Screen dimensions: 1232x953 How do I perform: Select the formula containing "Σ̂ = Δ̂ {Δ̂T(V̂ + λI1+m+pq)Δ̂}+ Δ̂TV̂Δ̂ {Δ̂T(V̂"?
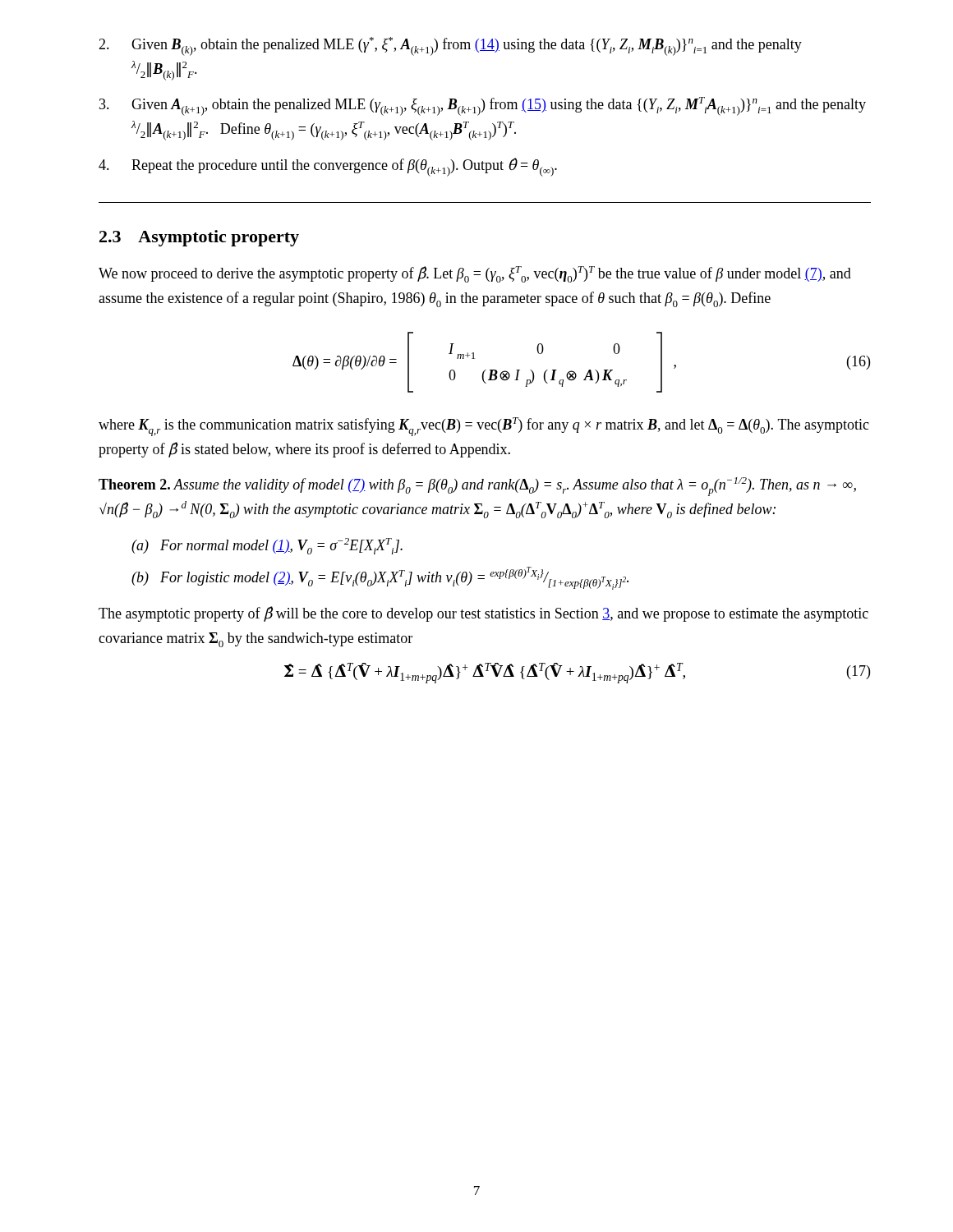(577, 672)
